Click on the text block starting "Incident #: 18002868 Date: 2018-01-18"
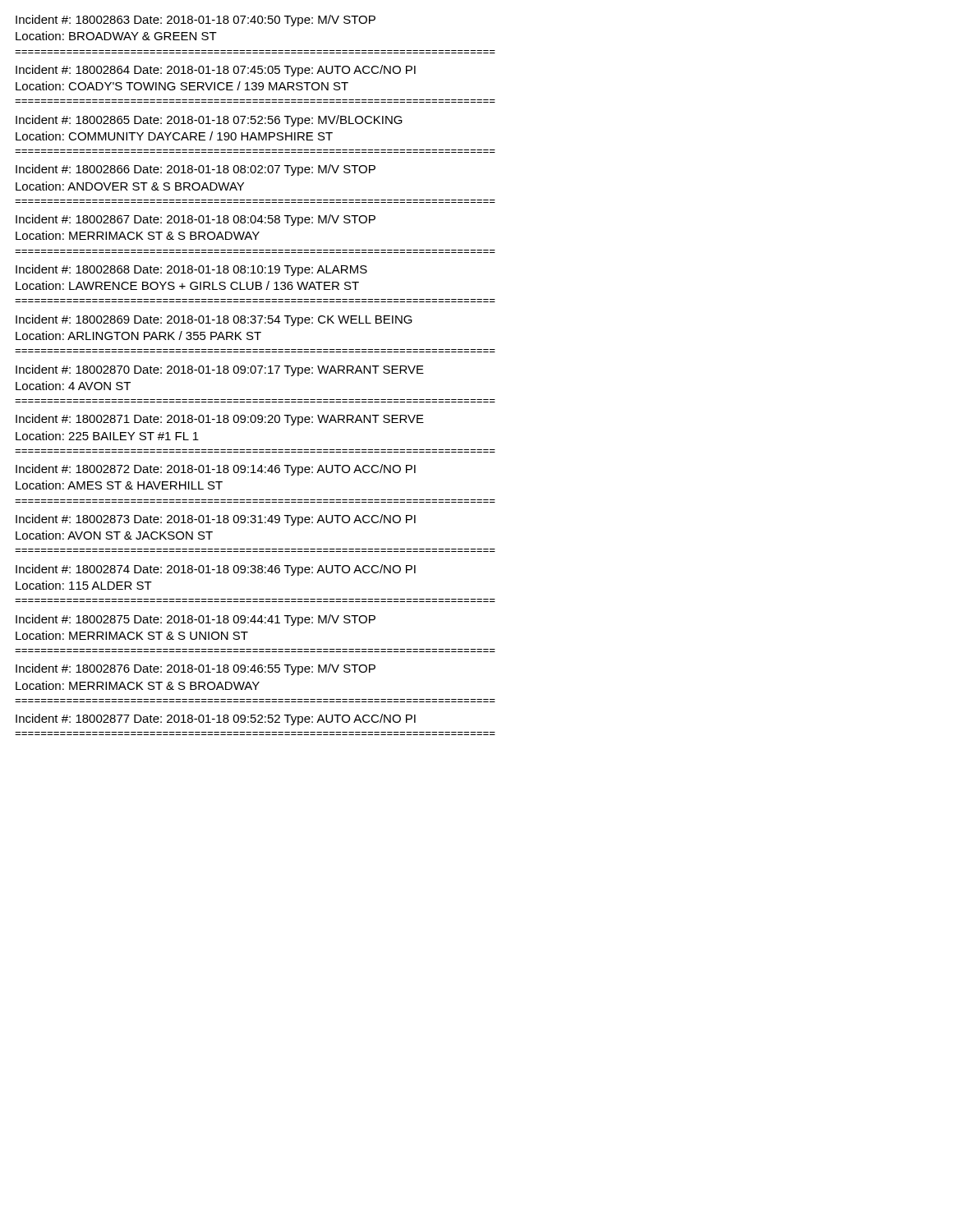Viewport: 953px width, 1232px height. coord(191,270)
